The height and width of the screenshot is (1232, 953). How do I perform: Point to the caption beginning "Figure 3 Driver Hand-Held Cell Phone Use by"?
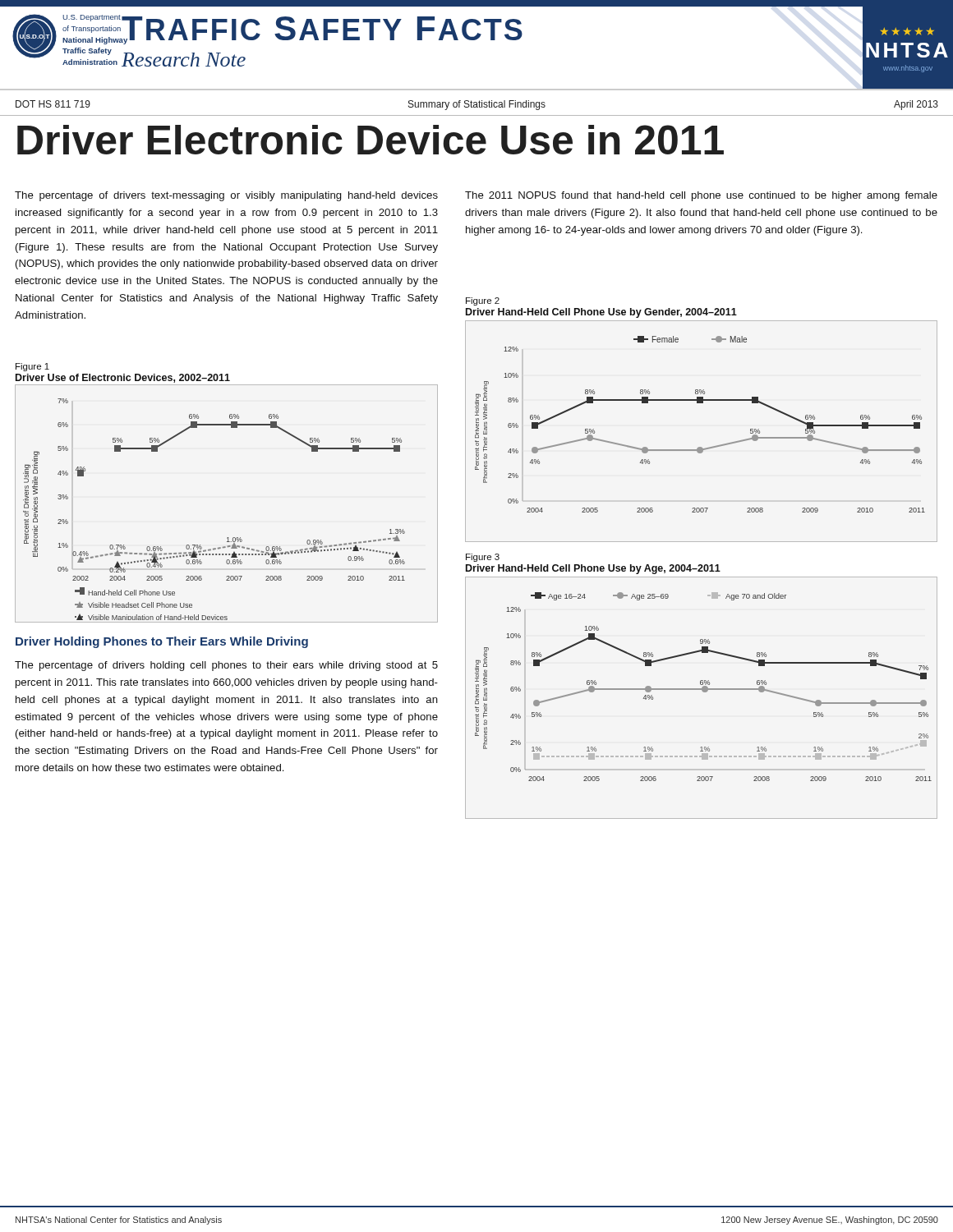pos(701,563)
